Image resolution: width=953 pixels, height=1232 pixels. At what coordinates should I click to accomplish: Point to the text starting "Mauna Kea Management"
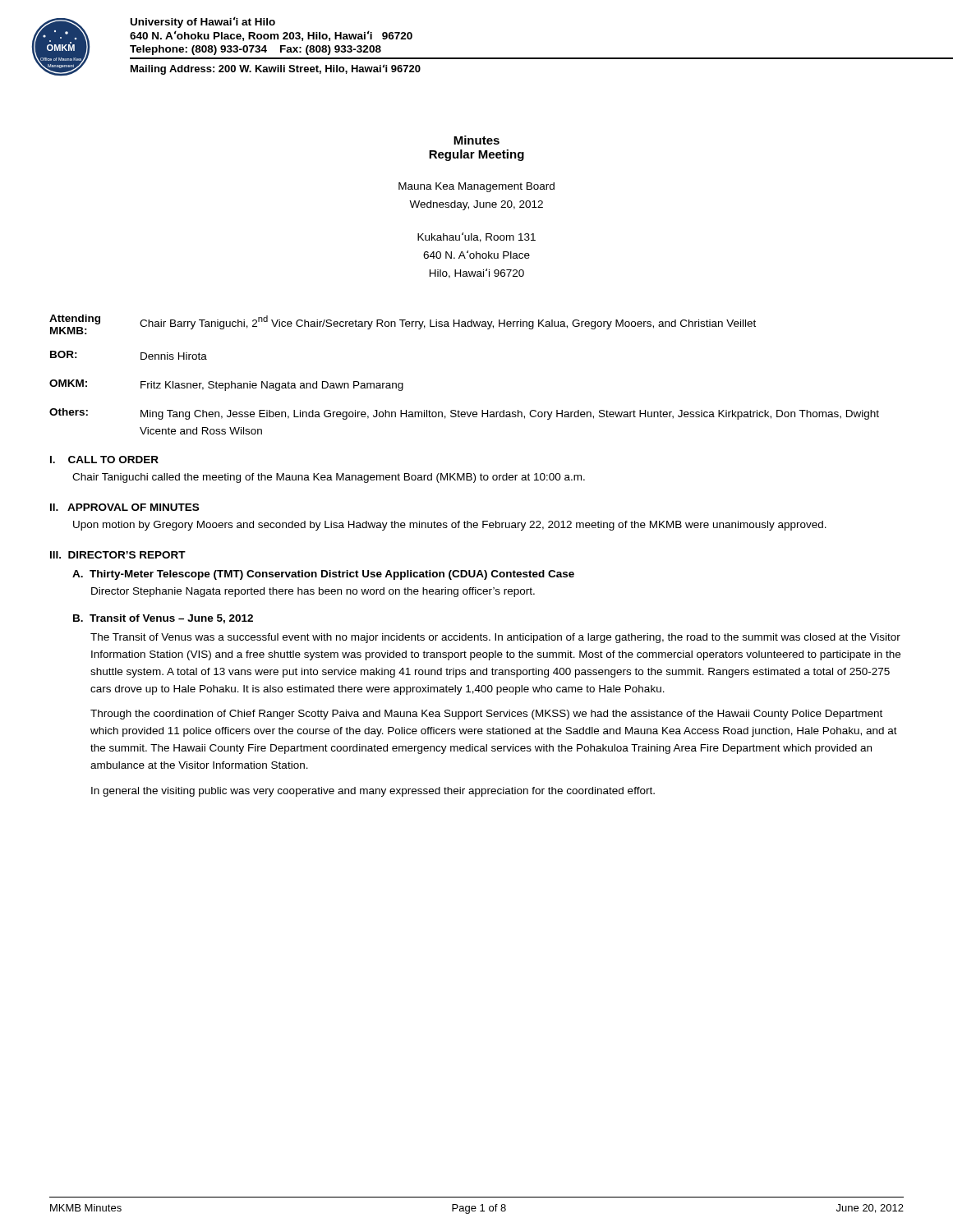[476, 195]
